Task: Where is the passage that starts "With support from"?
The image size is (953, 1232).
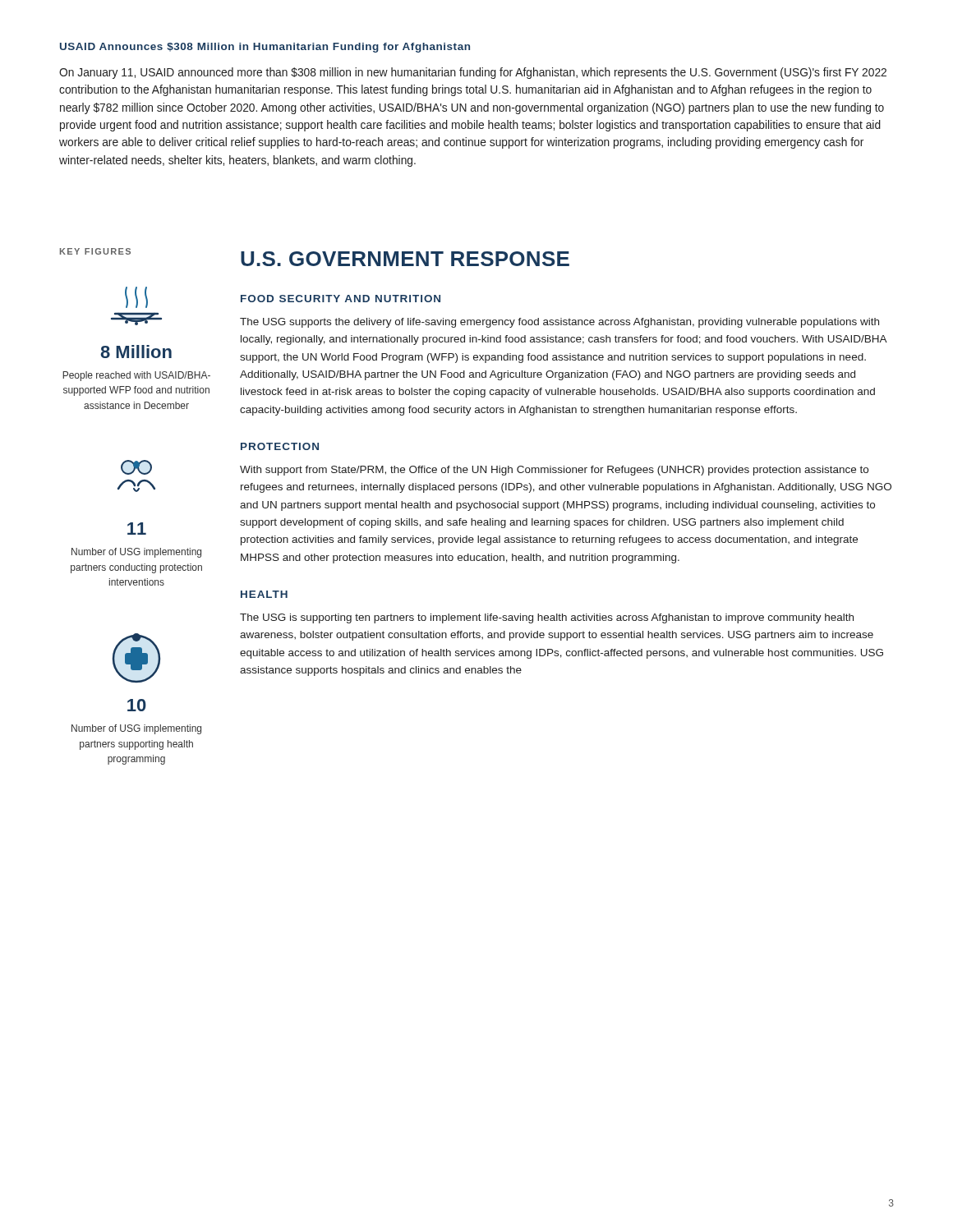Action: (x=567, y=513)
